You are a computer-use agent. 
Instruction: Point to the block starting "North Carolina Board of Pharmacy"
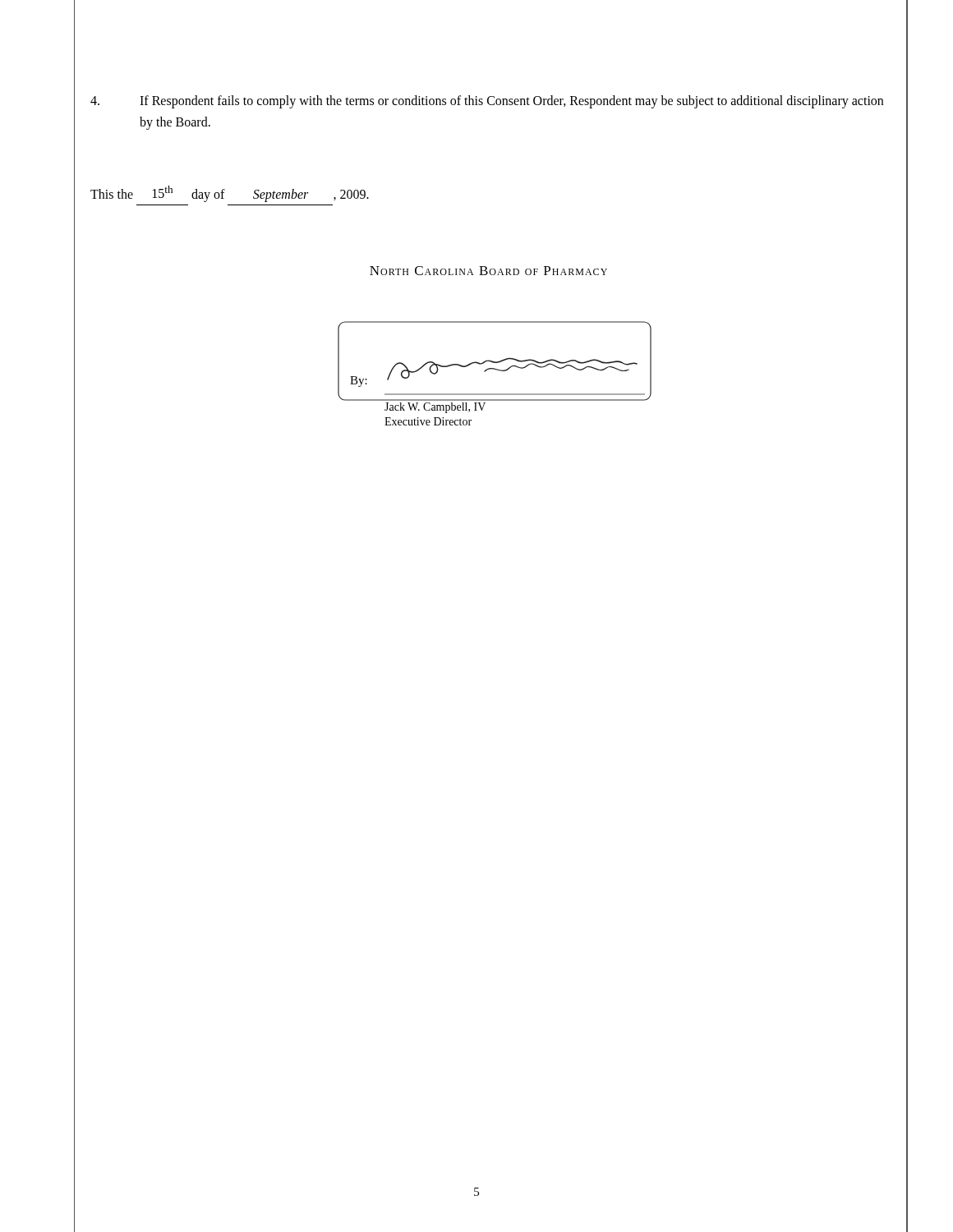point(489,270)
